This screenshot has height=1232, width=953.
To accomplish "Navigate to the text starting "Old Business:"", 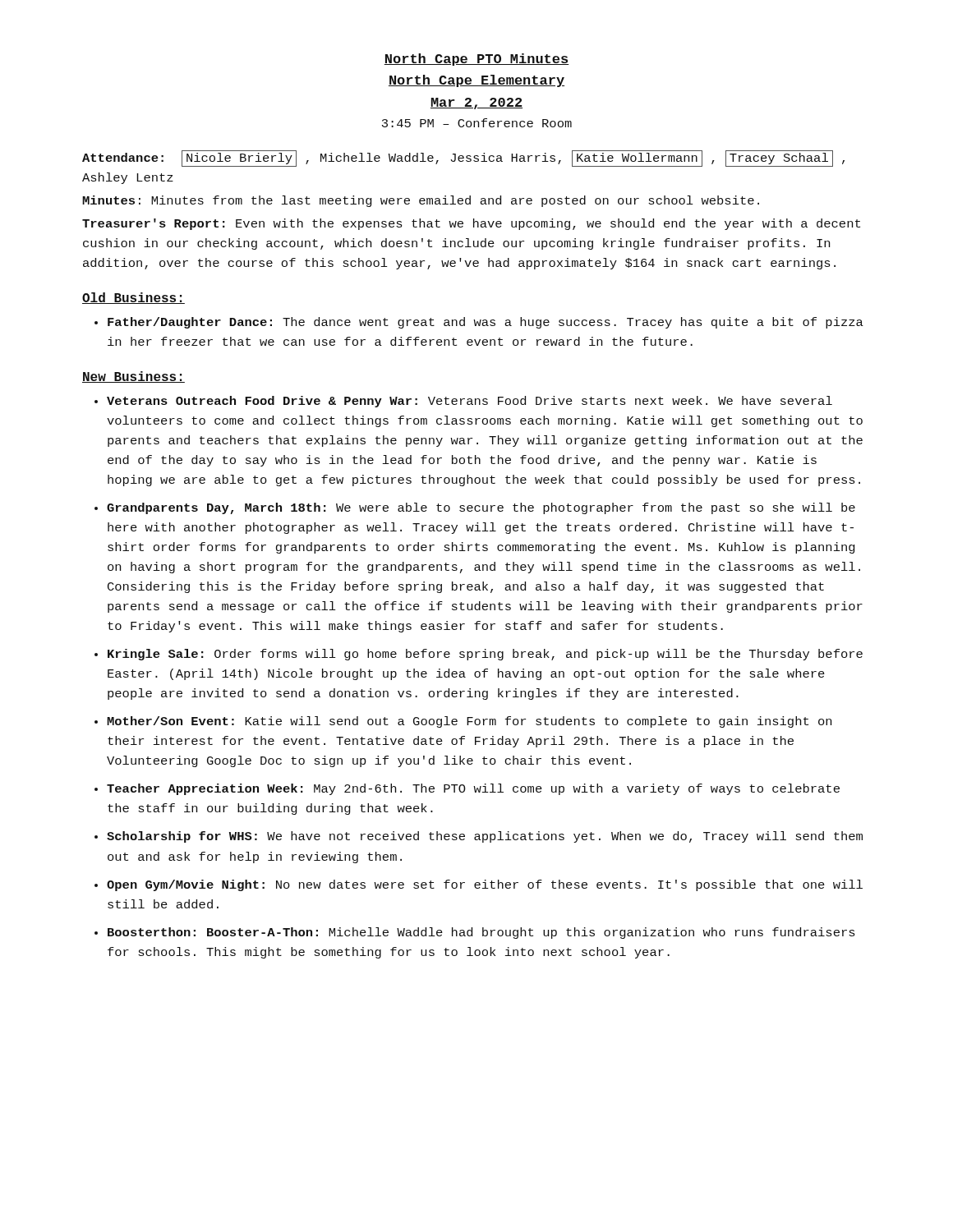I will pos(134,298).
